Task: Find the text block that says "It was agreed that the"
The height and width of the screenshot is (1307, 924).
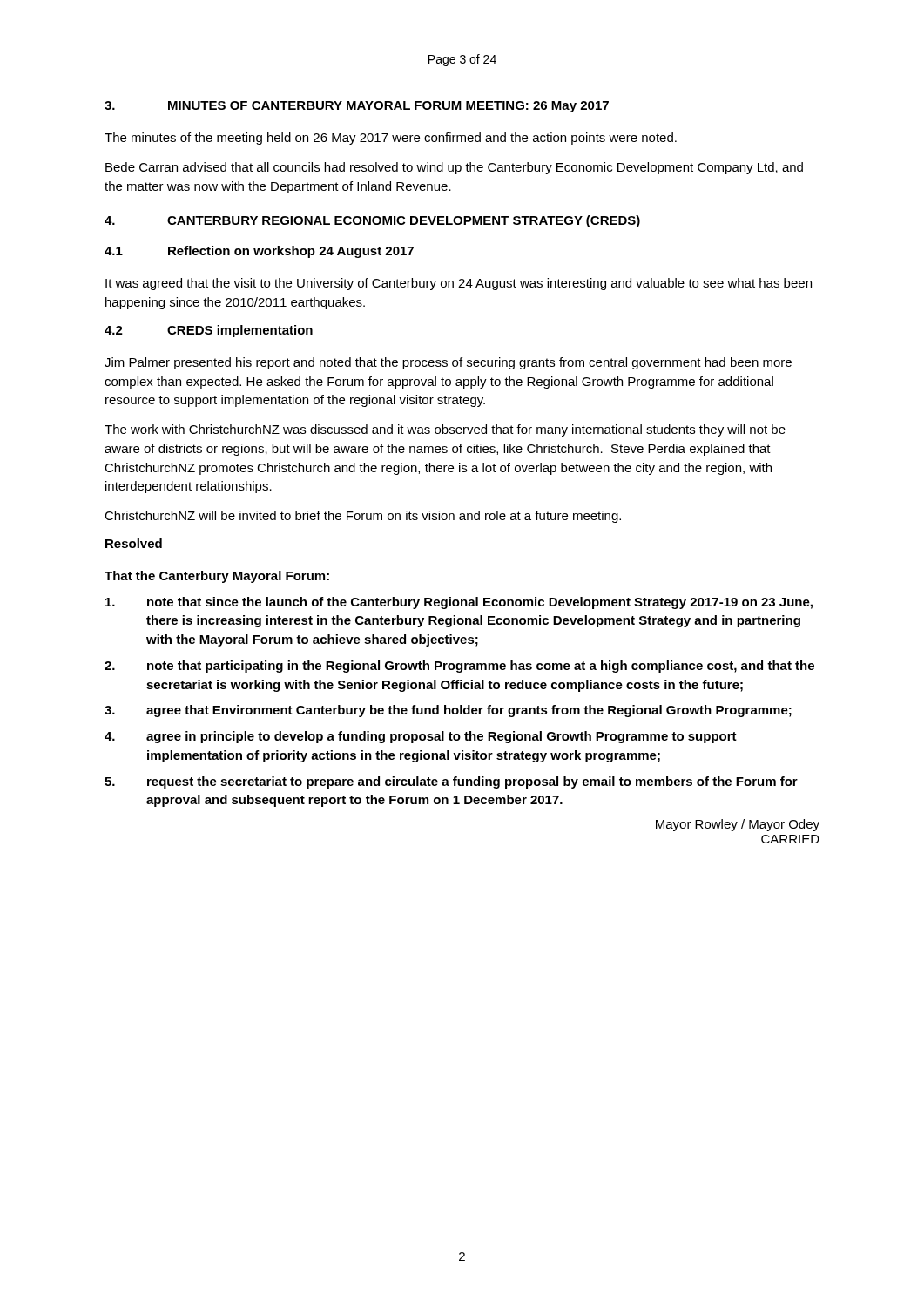Action: coord(458,292)
